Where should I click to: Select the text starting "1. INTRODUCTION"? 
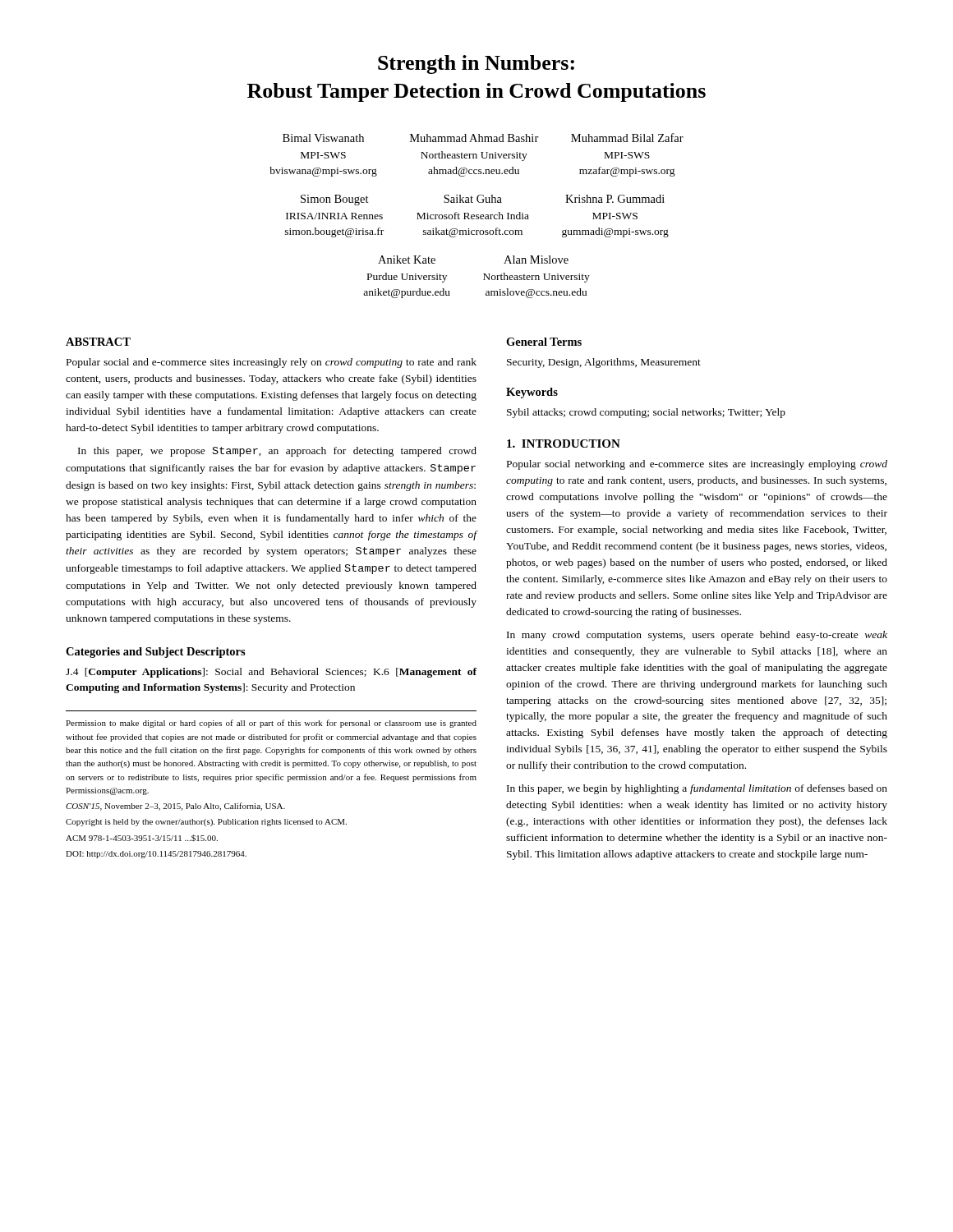(x=563, y=443)
